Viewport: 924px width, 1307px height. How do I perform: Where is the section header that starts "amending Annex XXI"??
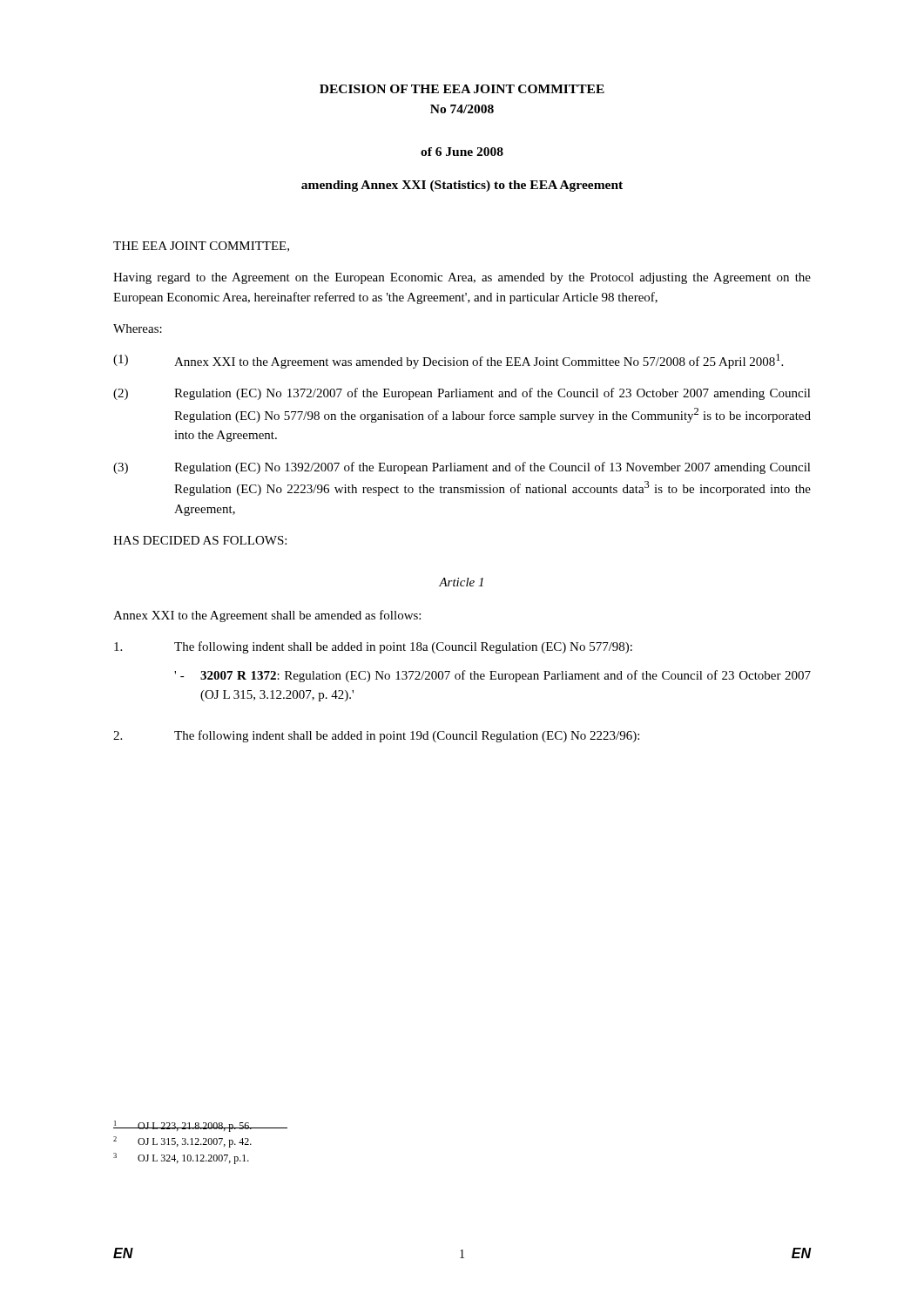(462, 184)
